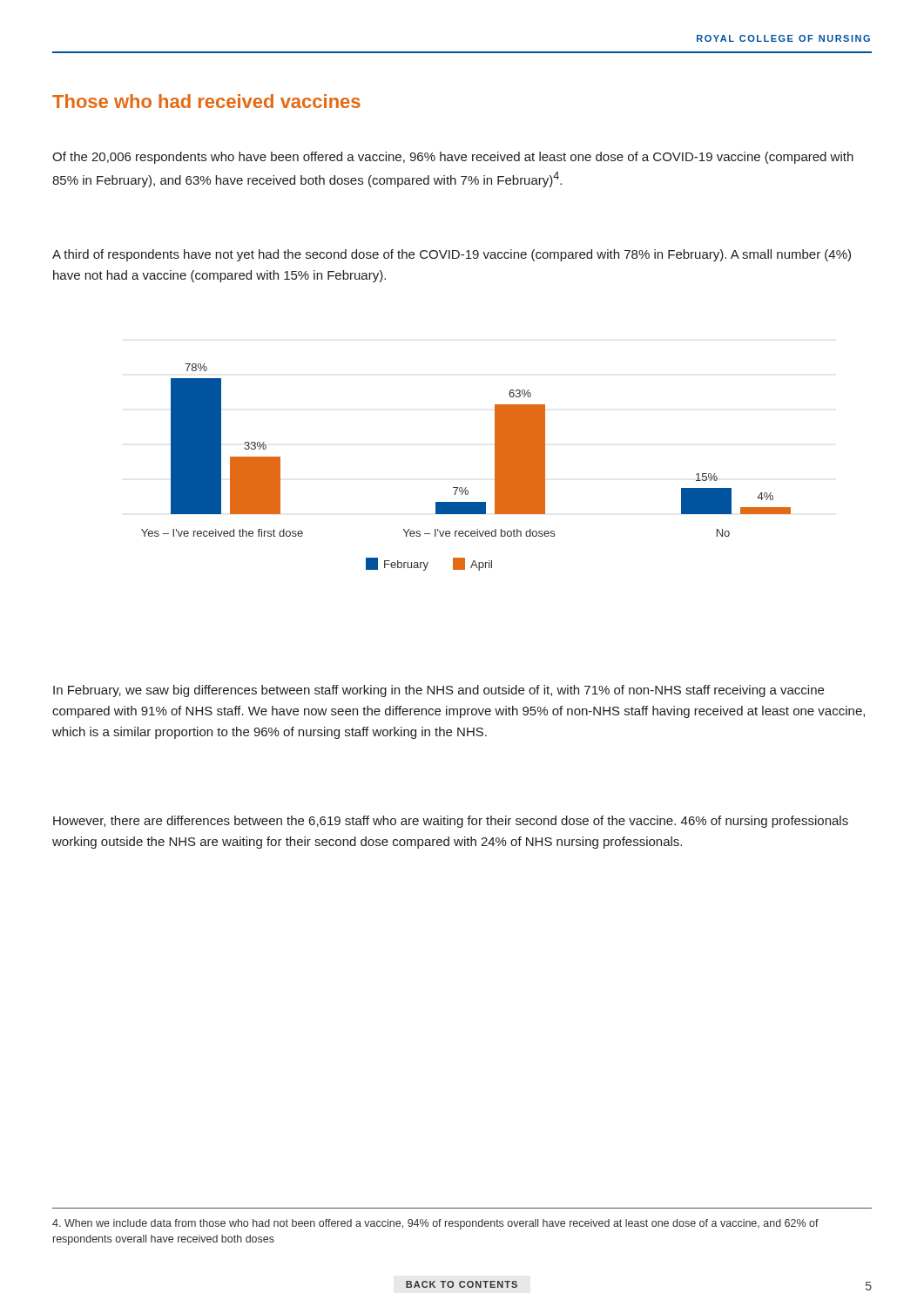This screenshot has height=1307, width=924.
Task: Select the text block that says "A third of respondents have not yet"
Action: (x=452, y=264)
